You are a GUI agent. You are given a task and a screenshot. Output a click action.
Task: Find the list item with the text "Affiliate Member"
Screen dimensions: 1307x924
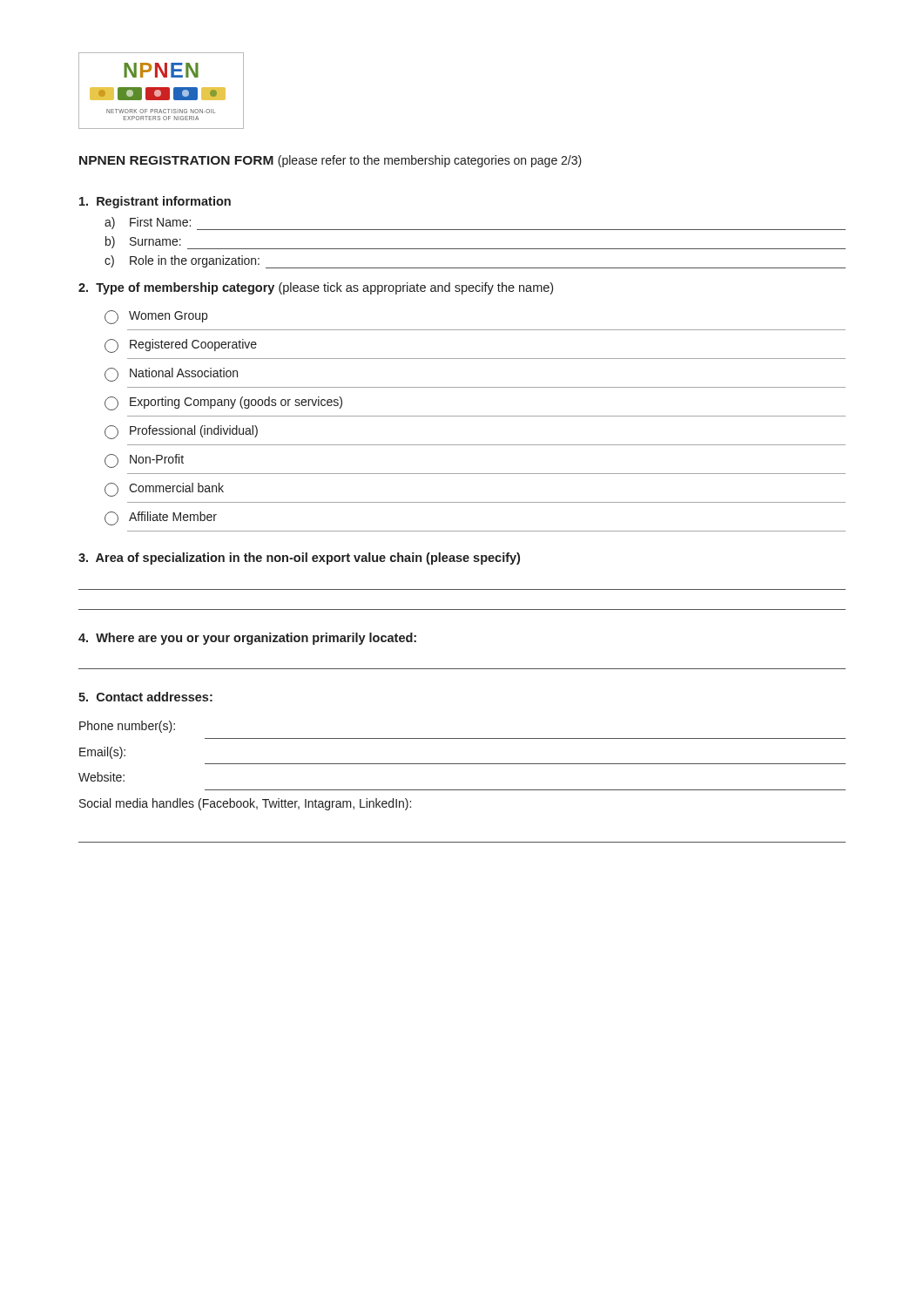pos(475,521)
